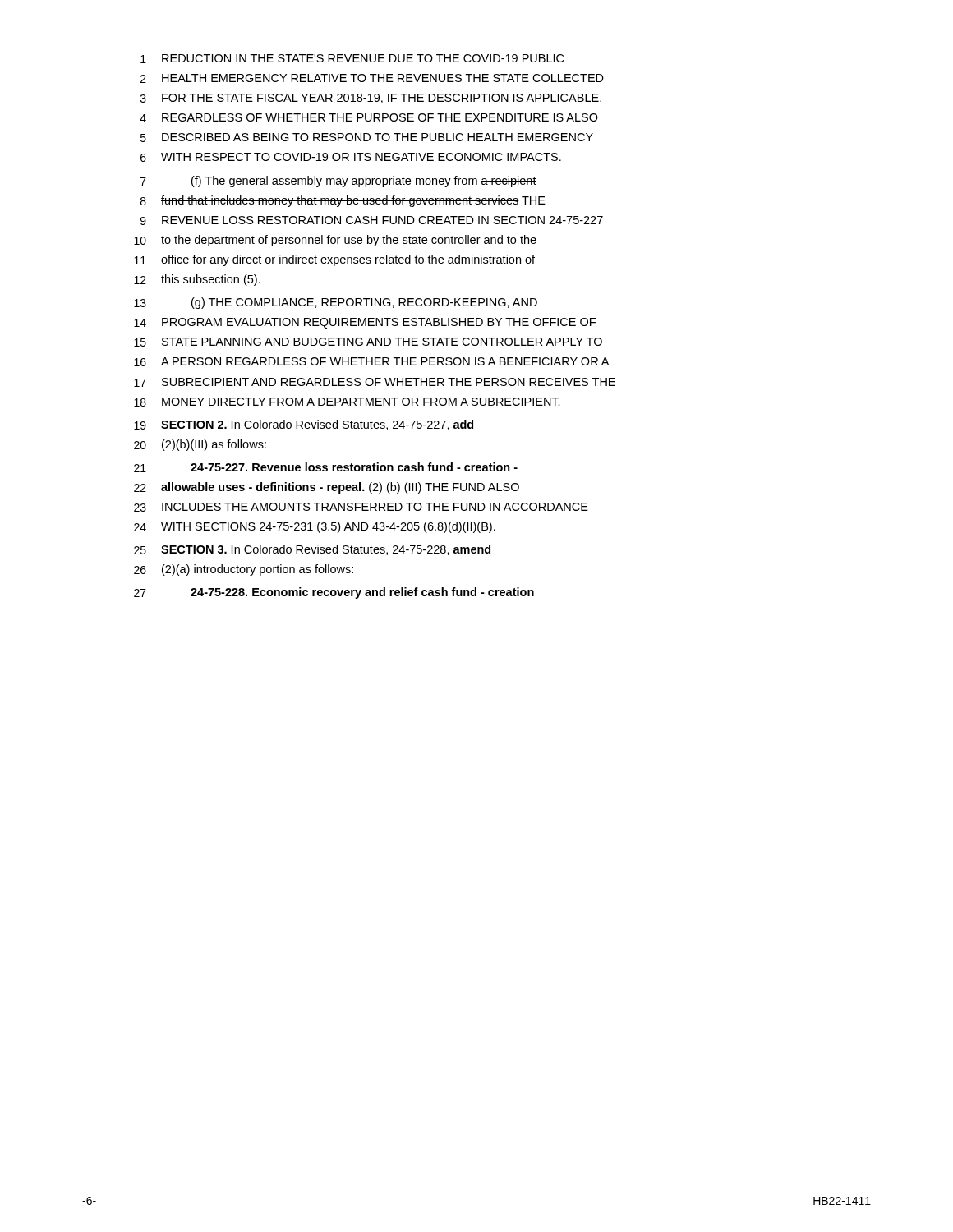Locate the block starting "17 SUBRECIPIENT AND REGARDLESS OF WHETHER THE PERSON"
Viewport: 953px width, 1232px height.
click(x=476, y=382)
